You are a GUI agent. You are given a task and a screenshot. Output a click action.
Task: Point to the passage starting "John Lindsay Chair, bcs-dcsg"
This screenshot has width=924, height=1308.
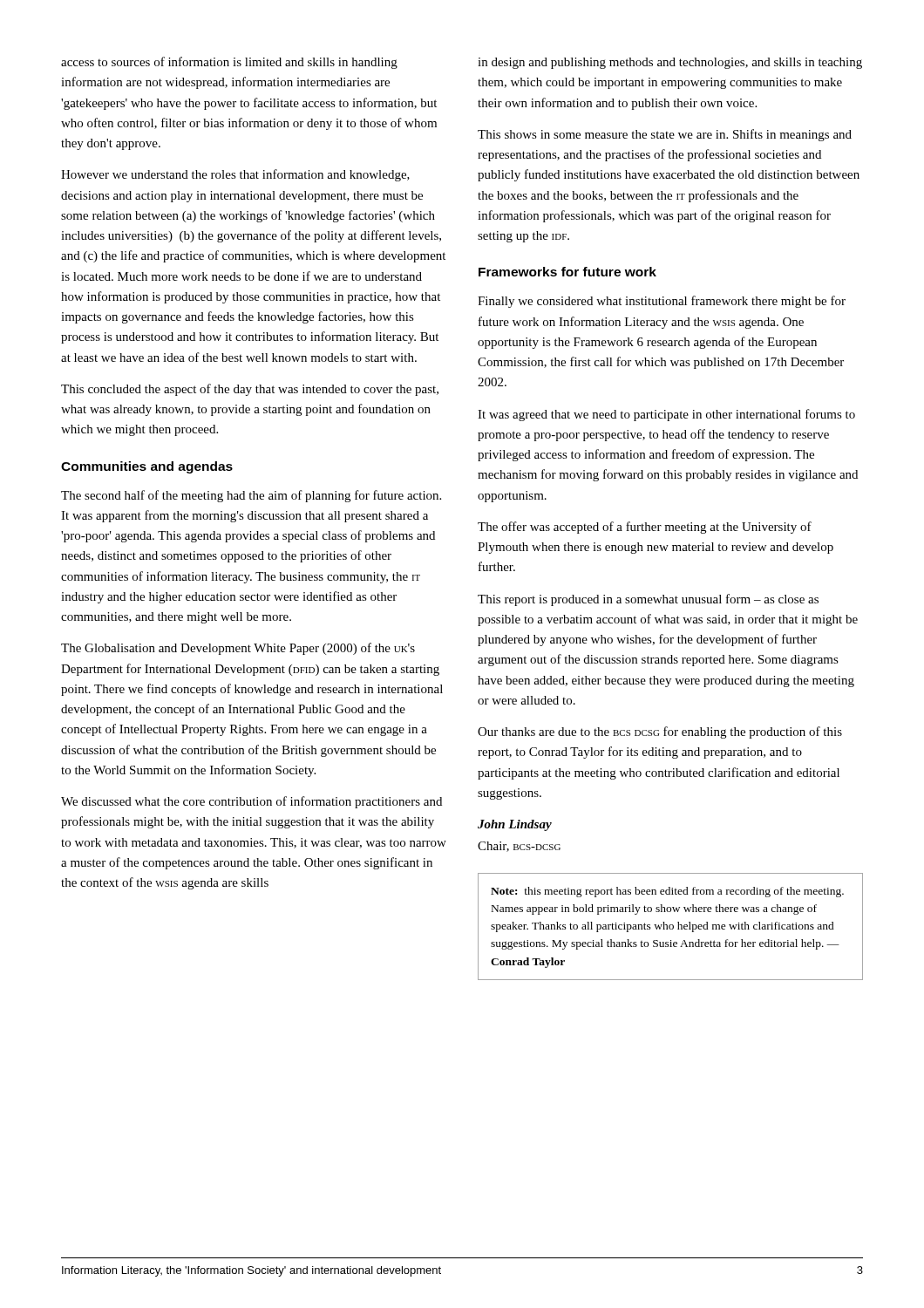click(x=515, y=825)
